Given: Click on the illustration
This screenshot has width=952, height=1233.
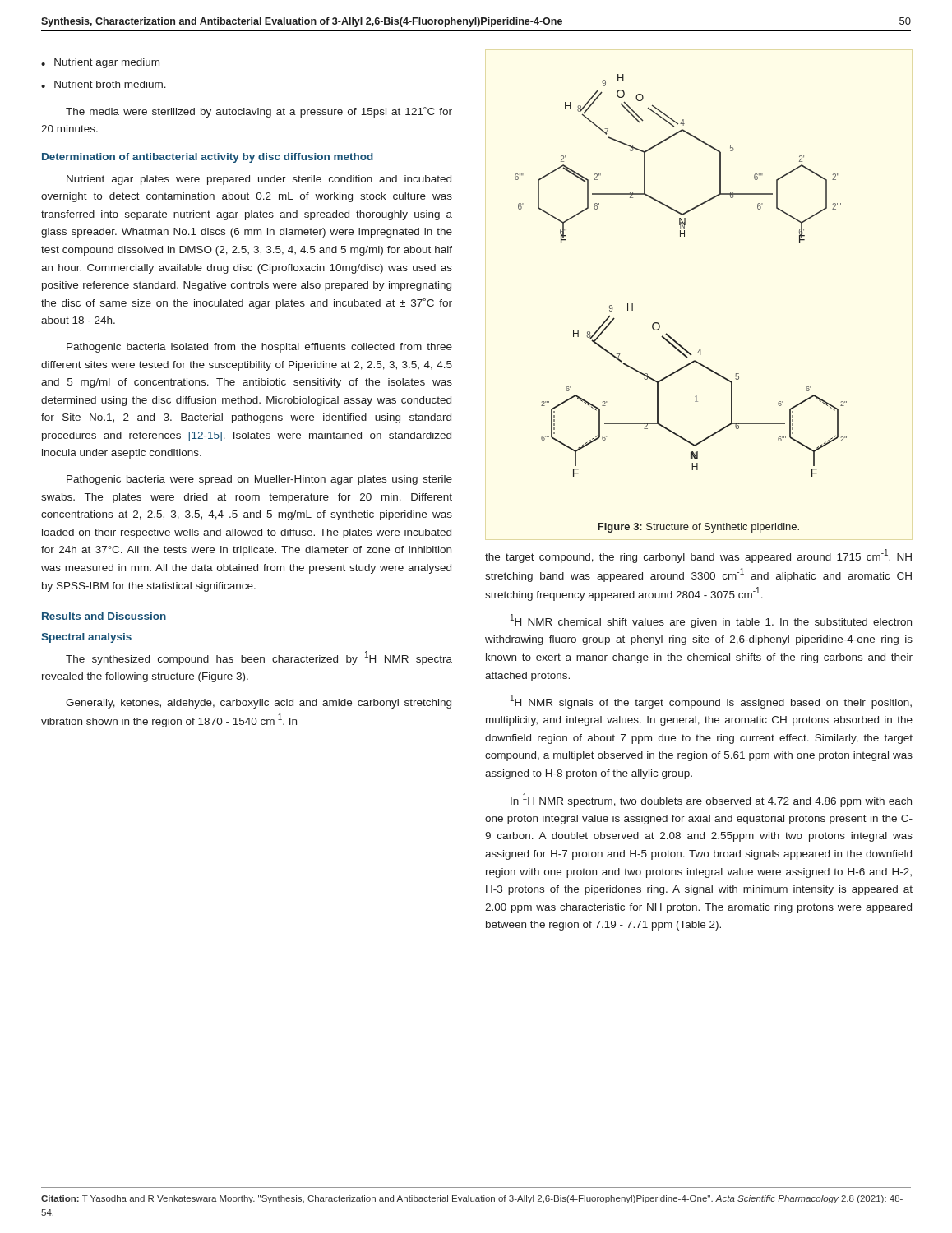Looking at the screenshot, I should tap(699, 295).
